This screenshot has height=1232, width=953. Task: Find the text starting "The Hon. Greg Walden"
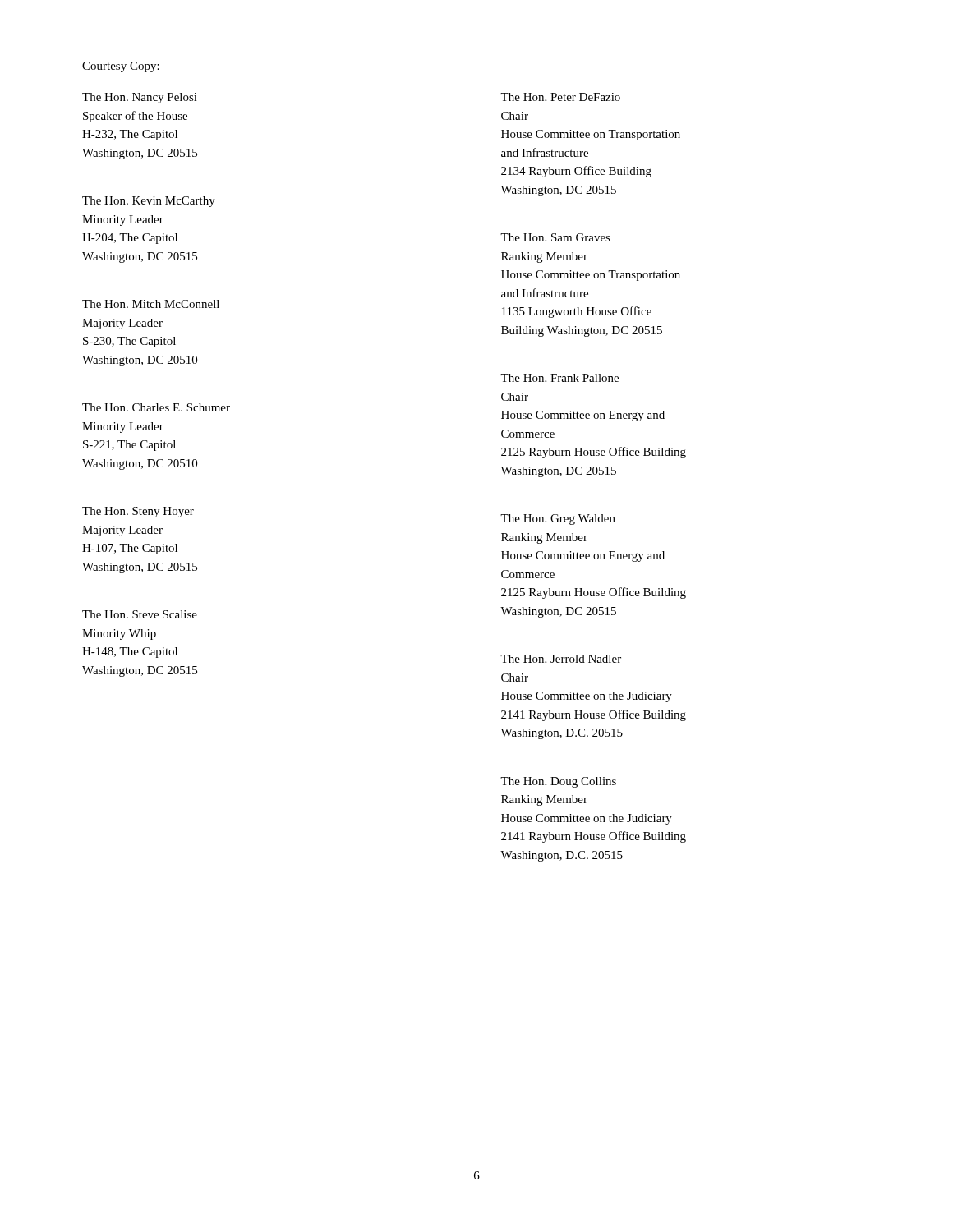(593, 564)
